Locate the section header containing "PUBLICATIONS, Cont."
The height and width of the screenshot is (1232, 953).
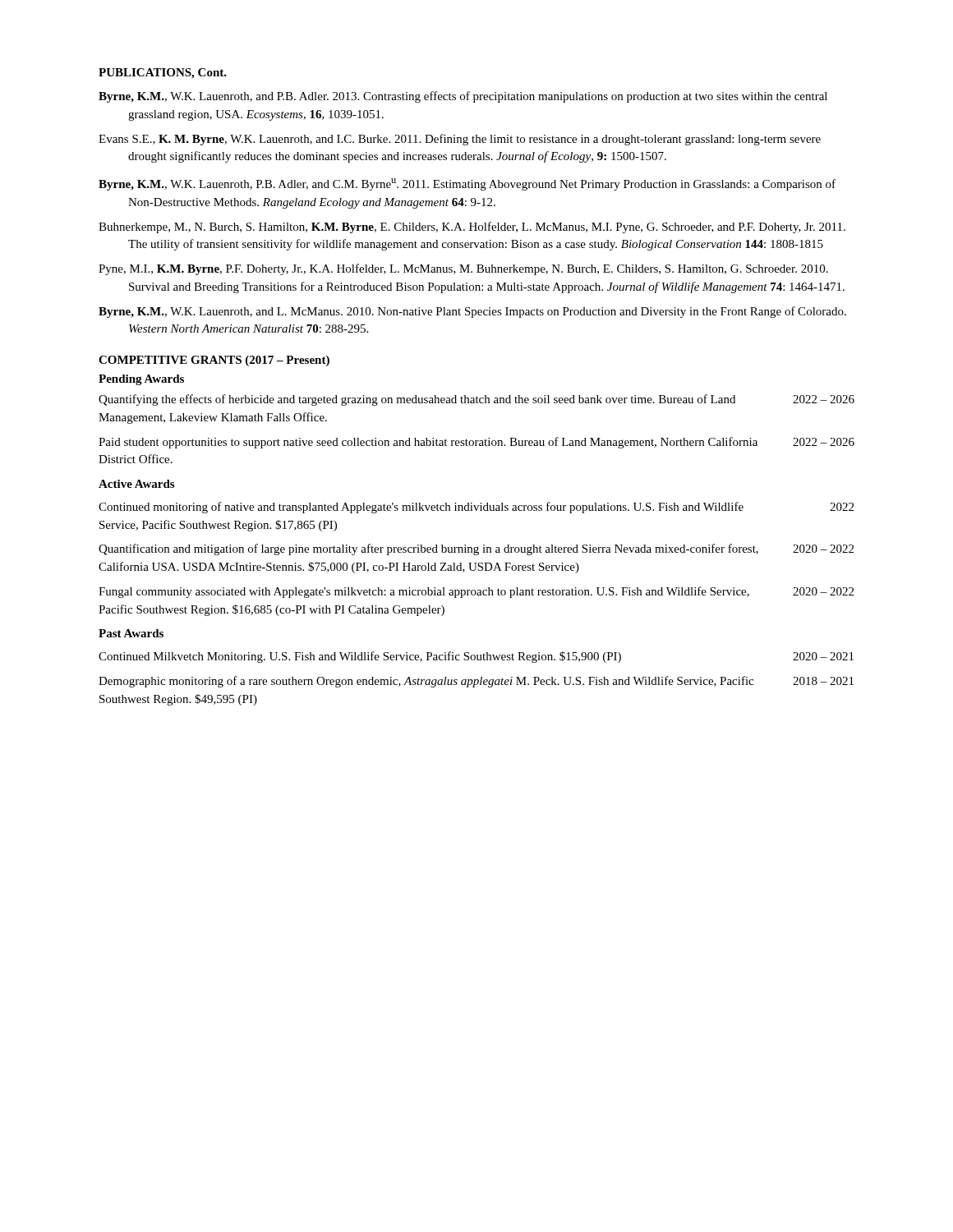click(x=163, y=72)
